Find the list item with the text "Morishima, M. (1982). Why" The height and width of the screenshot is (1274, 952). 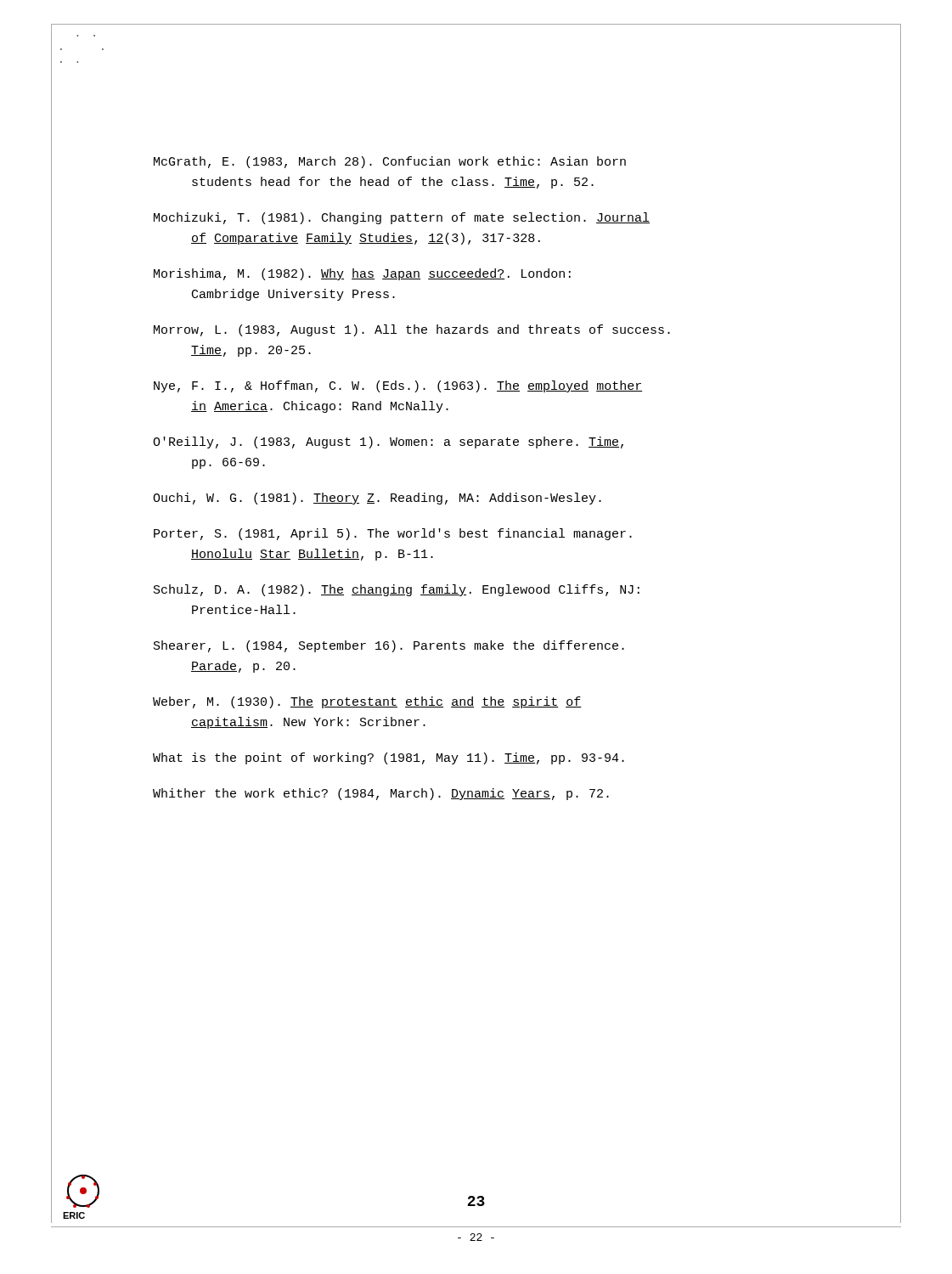point(502,287)
